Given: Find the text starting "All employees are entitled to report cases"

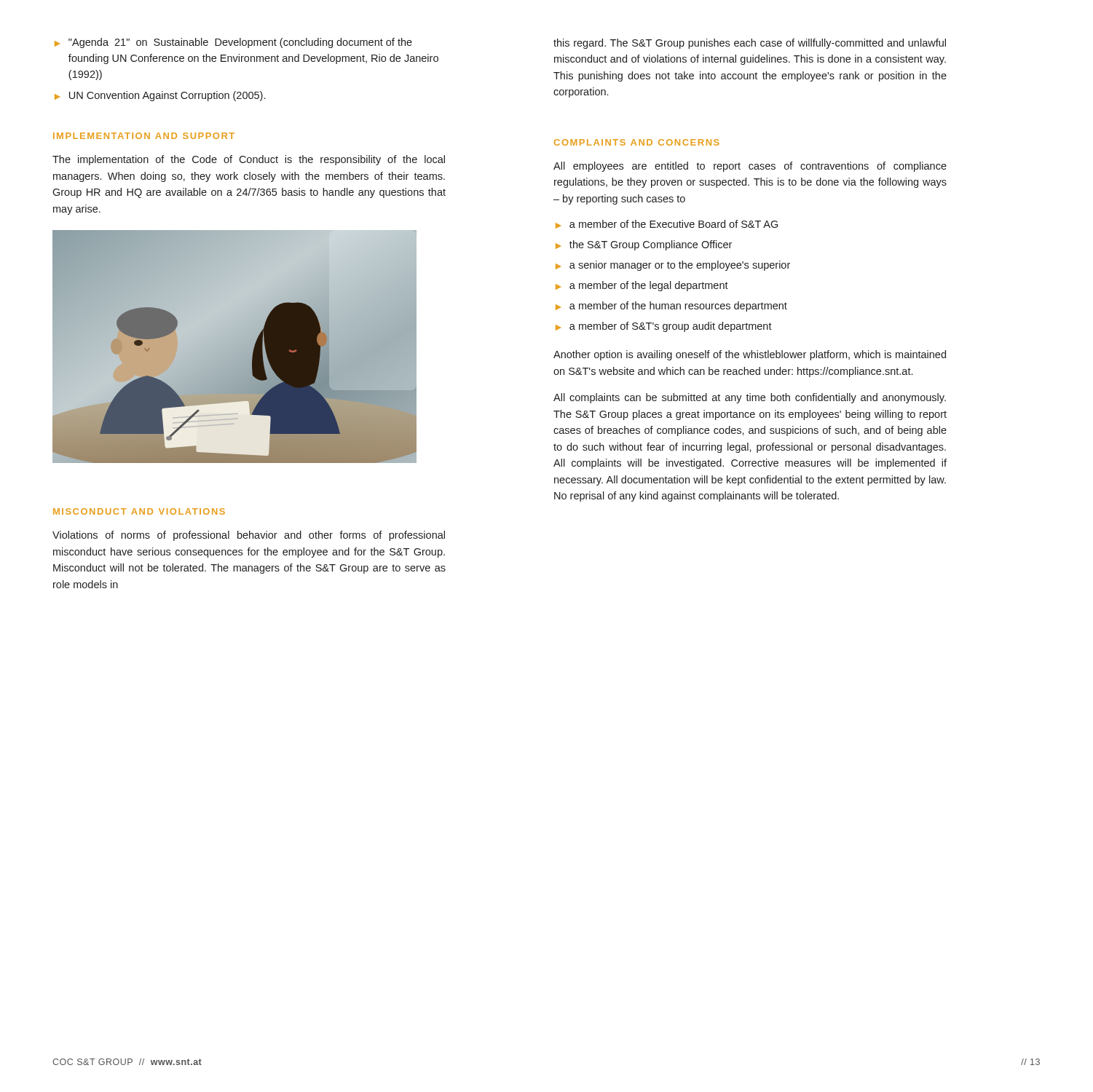Looking at the screenshot, I should pyautogui.click(x=750, y=182).
